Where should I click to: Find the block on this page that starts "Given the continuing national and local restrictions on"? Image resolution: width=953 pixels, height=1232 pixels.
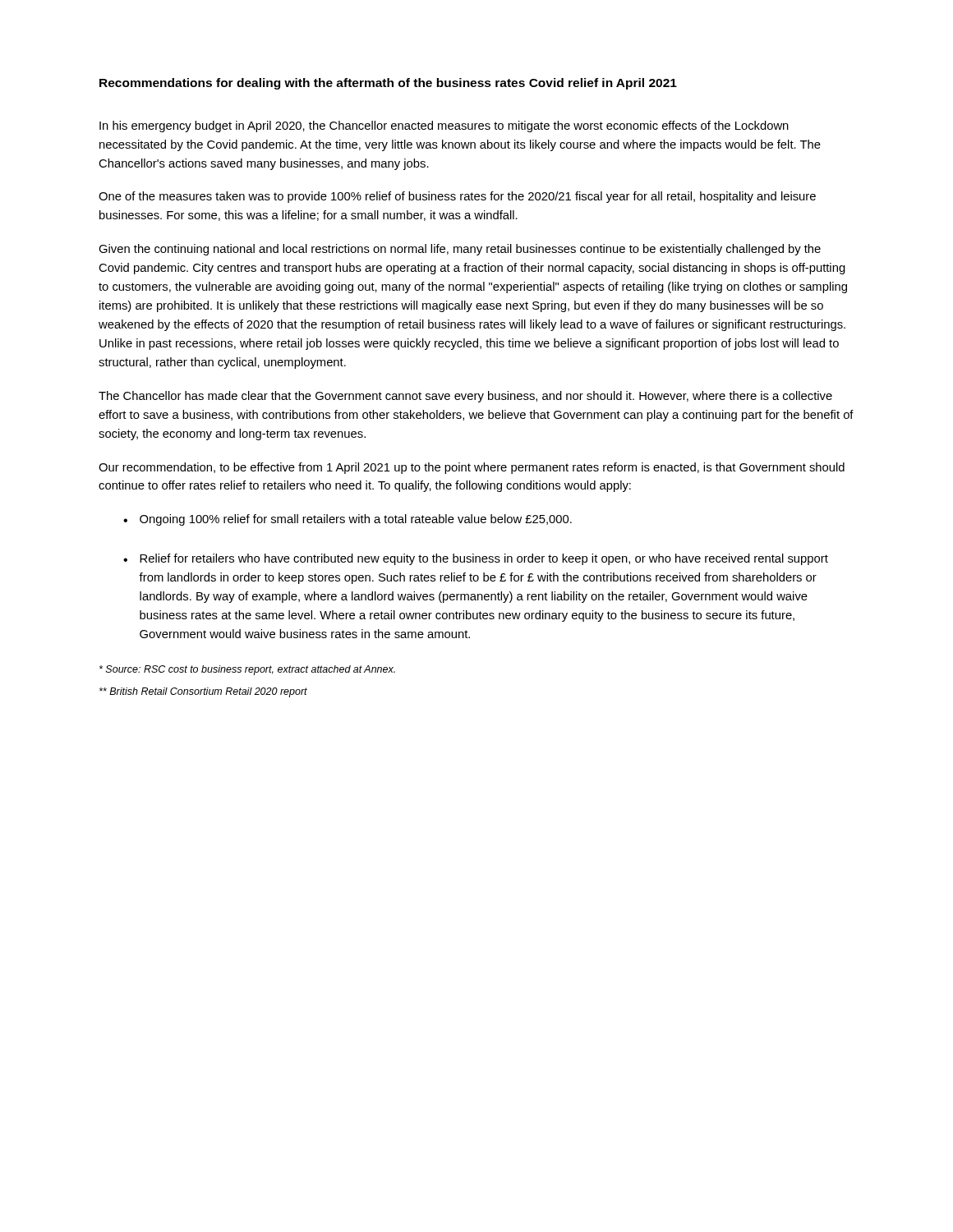pos(473,306)
